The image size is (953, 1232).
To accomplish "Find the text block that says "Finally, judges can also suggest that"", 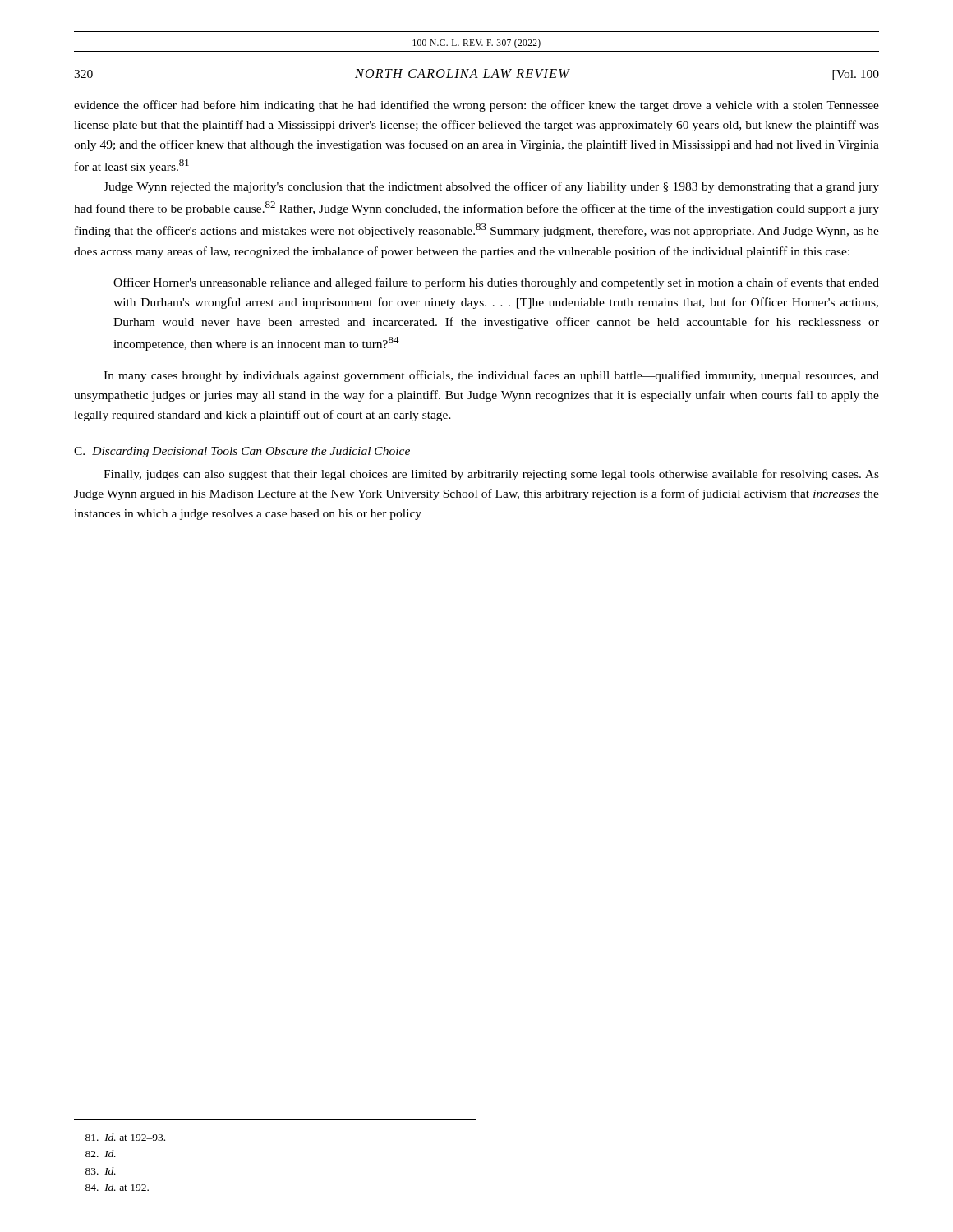I will 476,494.
